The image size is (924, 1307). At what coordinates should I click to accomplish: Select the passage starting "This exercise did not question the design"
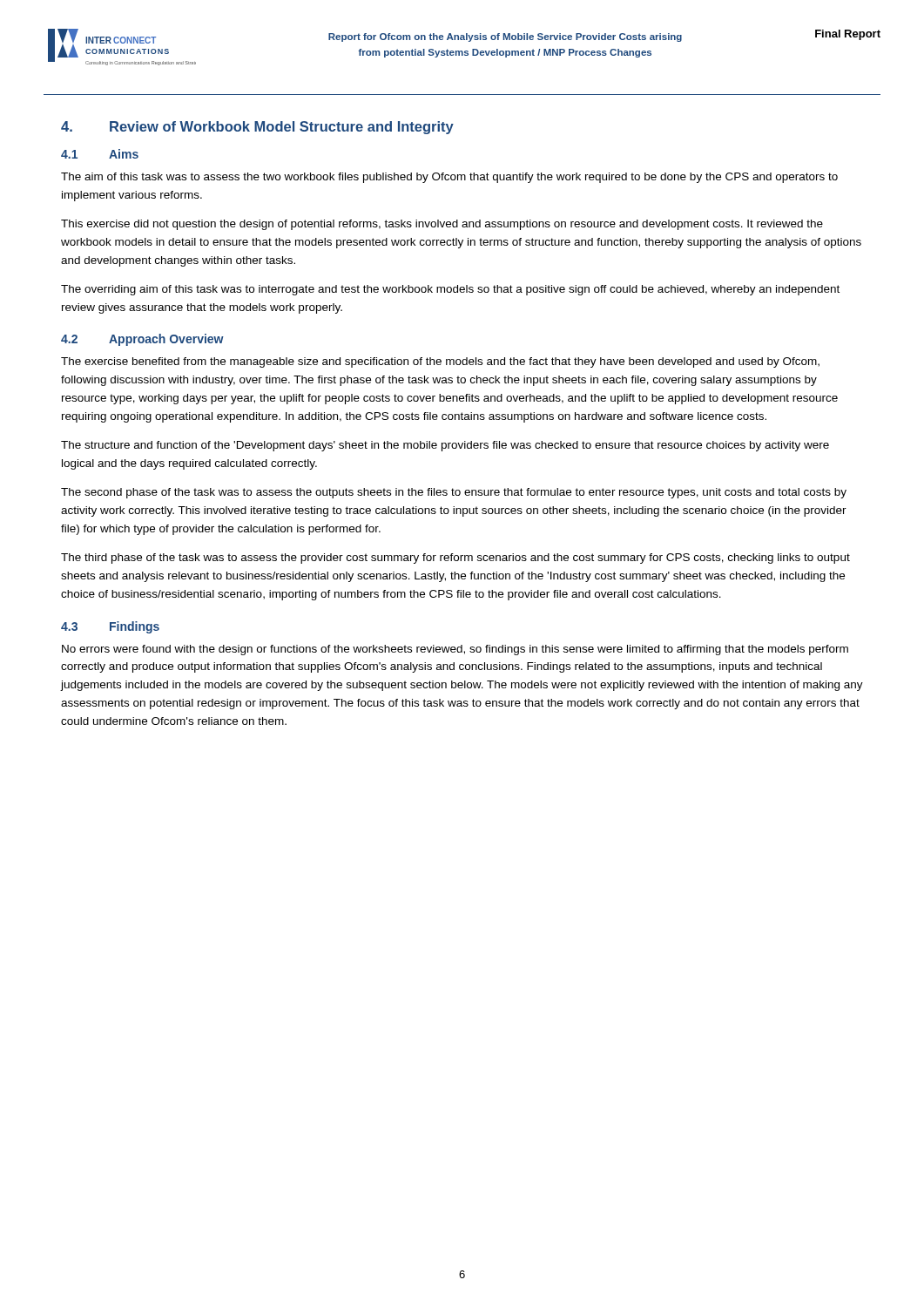tap(461, 242)
